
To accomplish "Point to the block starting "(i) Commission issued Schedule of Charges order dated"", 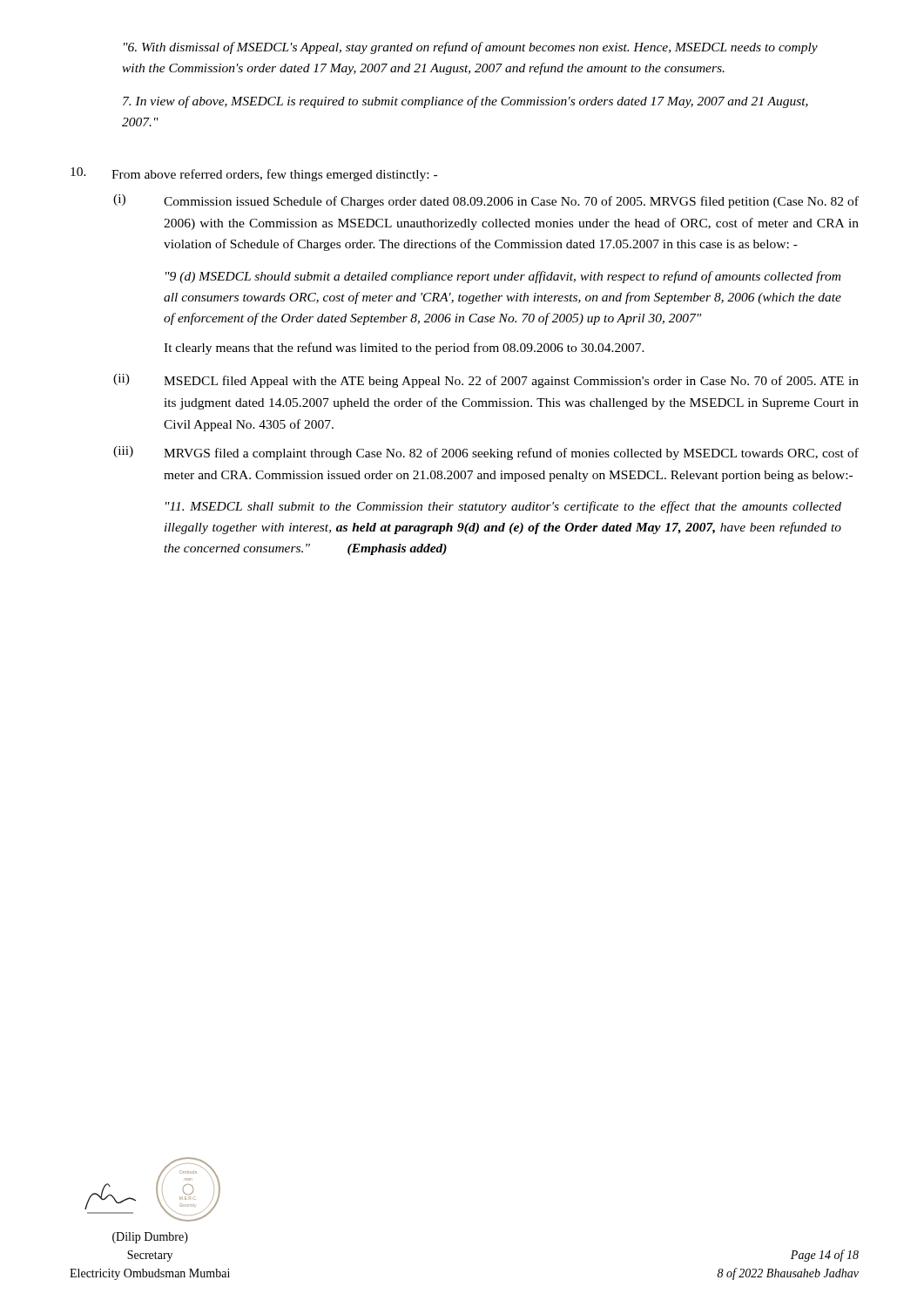I will click(x=486, y=277).
